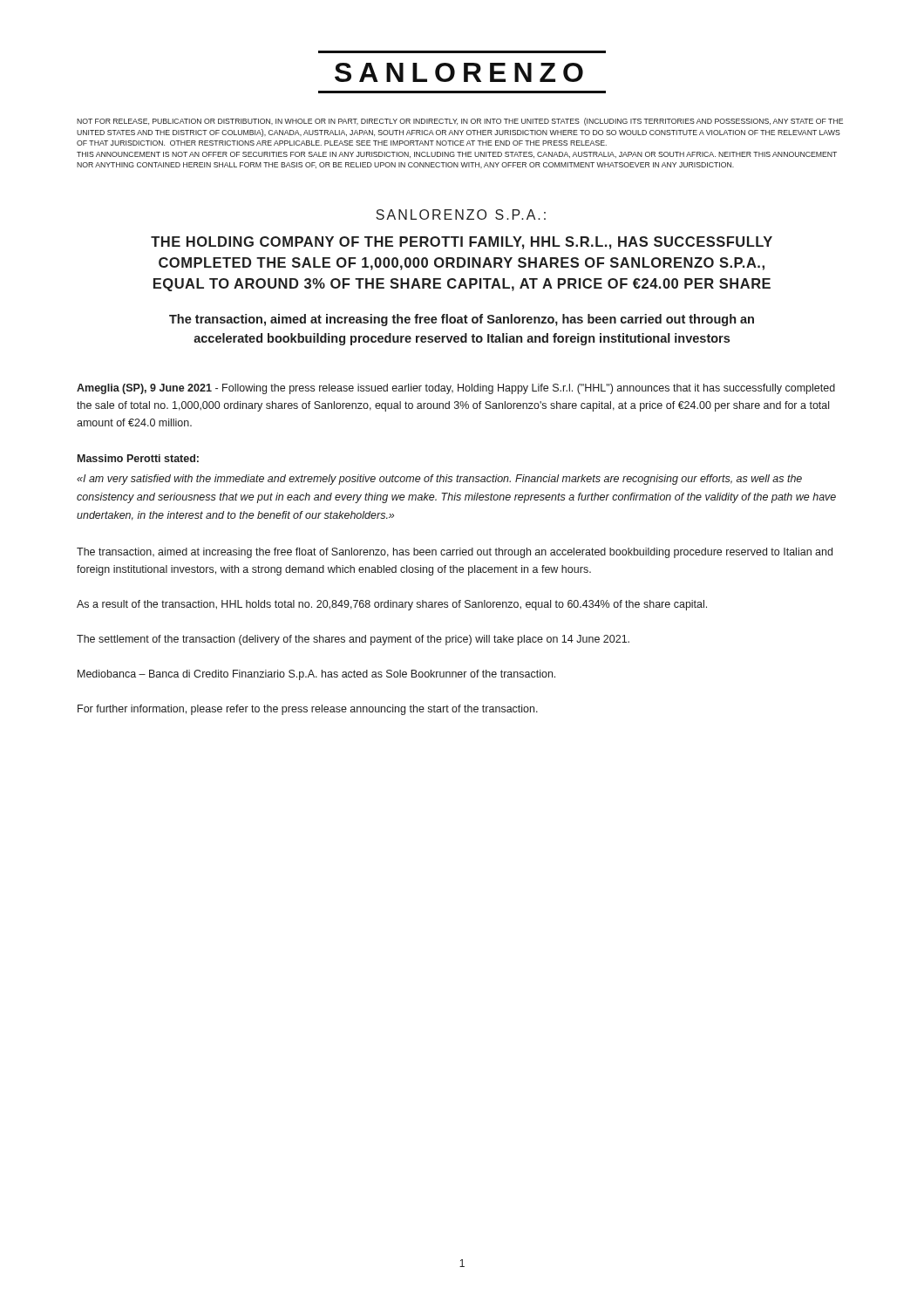Locate the text block that reads "NOT FOR RELEASE,"

tap(460, 143)
